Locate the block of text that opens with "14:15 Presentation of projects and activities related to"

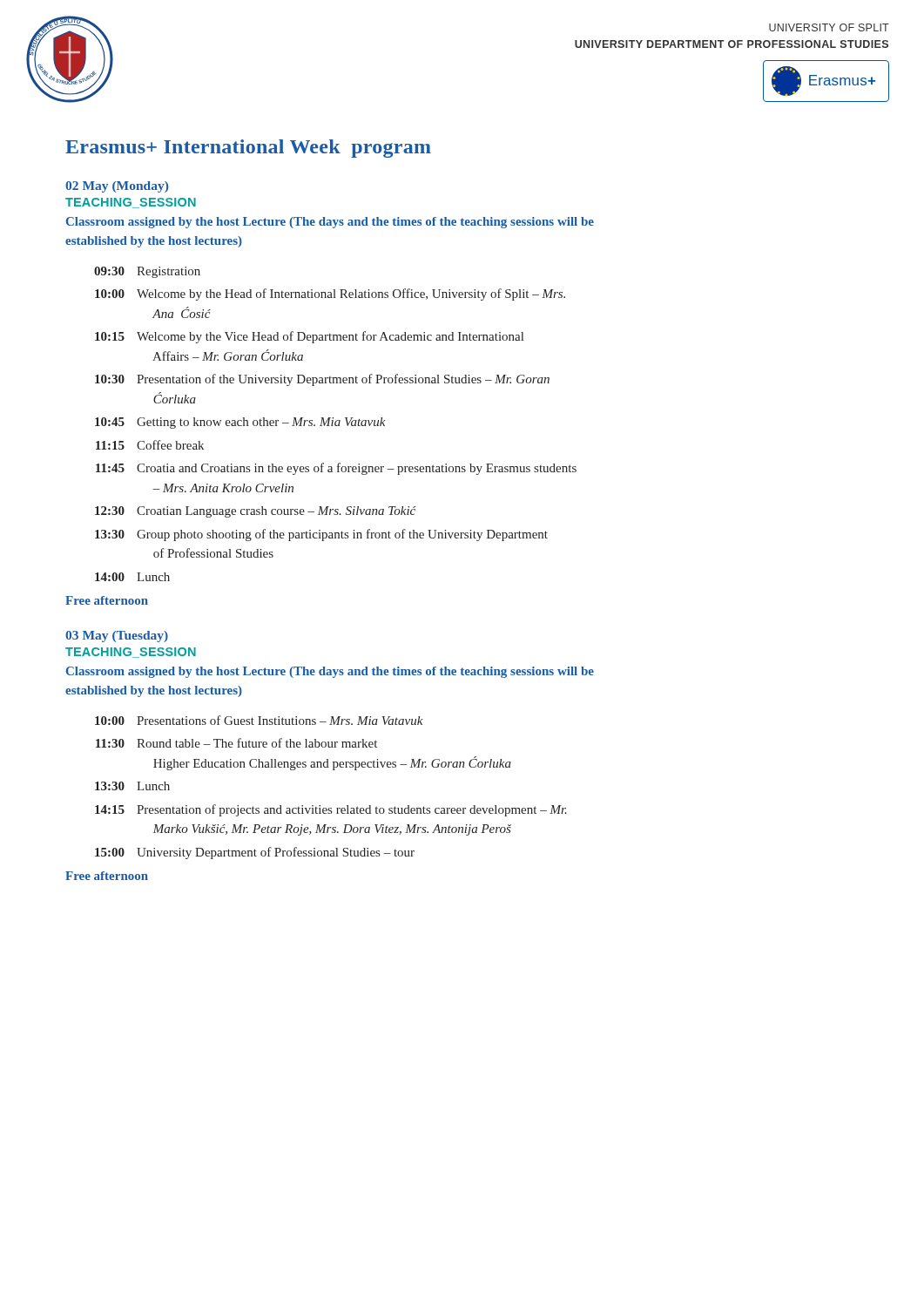coord(469,819)
